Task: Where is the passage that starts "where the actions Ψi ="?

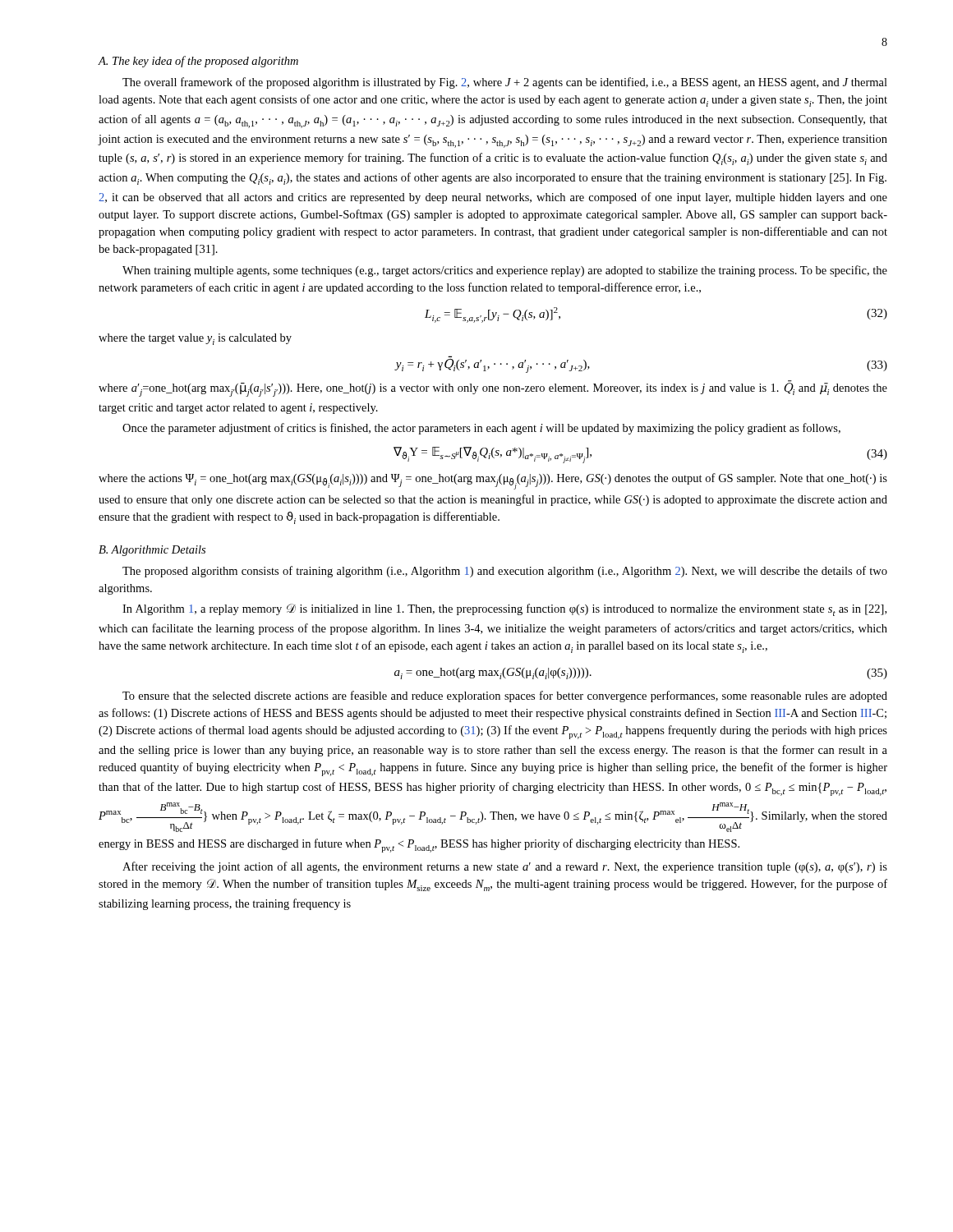Action: pyautogui.click(x=493, y=498)
